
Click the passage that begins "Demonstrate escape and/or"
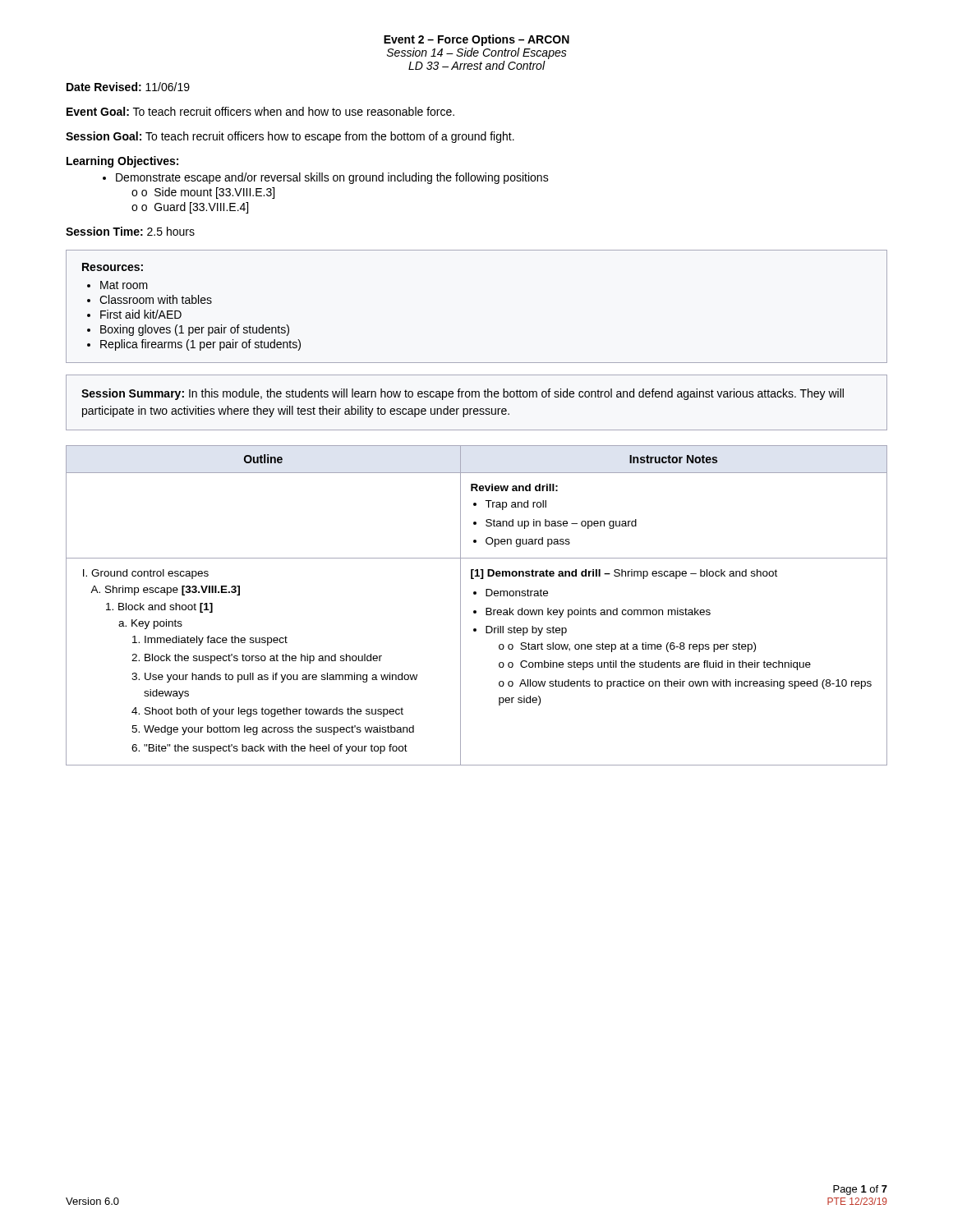pyautogui.click(x=501, y=192)
